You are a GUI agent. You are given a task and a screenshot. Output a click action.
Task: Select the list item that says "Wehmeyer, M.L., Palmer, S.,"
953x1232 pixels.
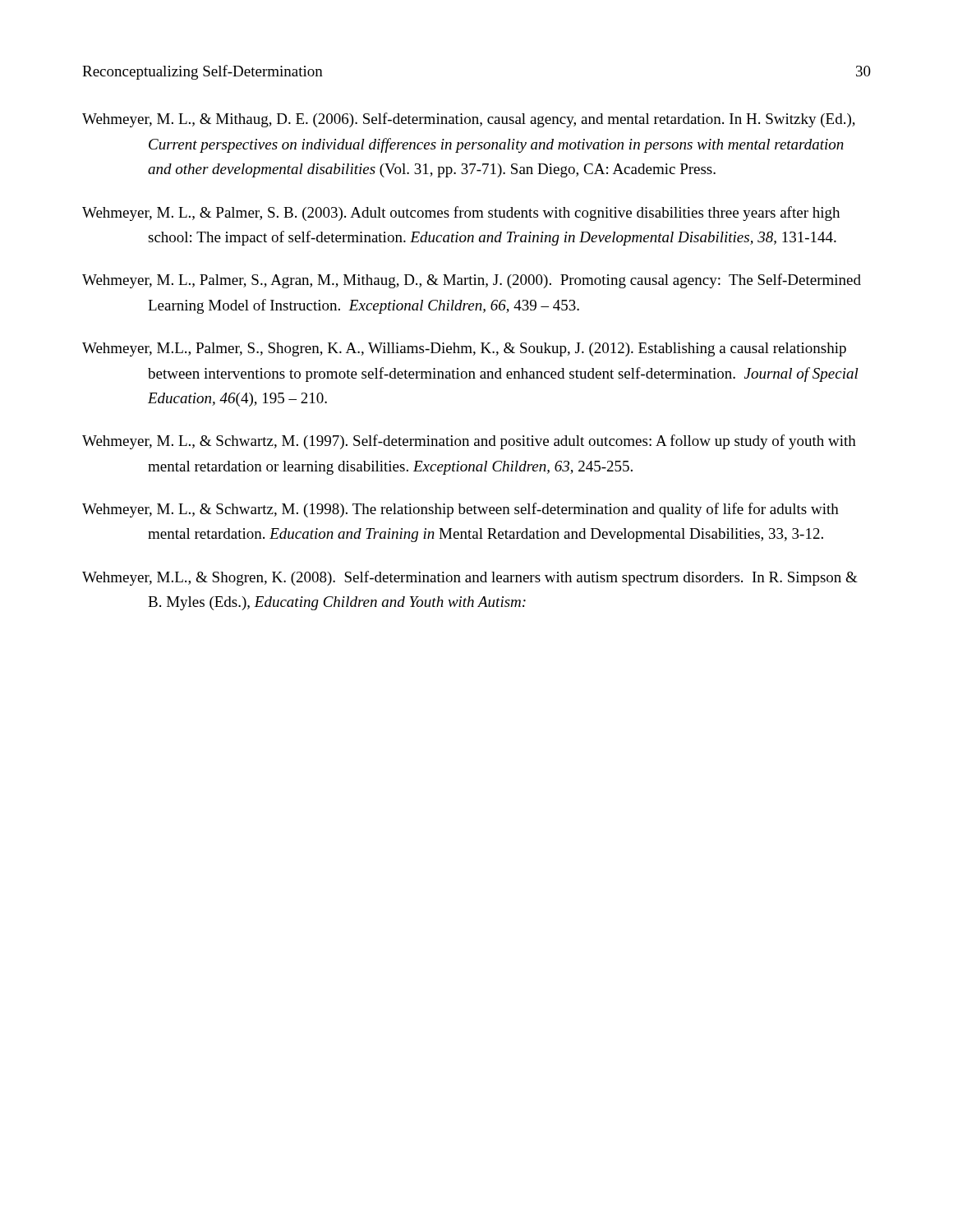470,373
